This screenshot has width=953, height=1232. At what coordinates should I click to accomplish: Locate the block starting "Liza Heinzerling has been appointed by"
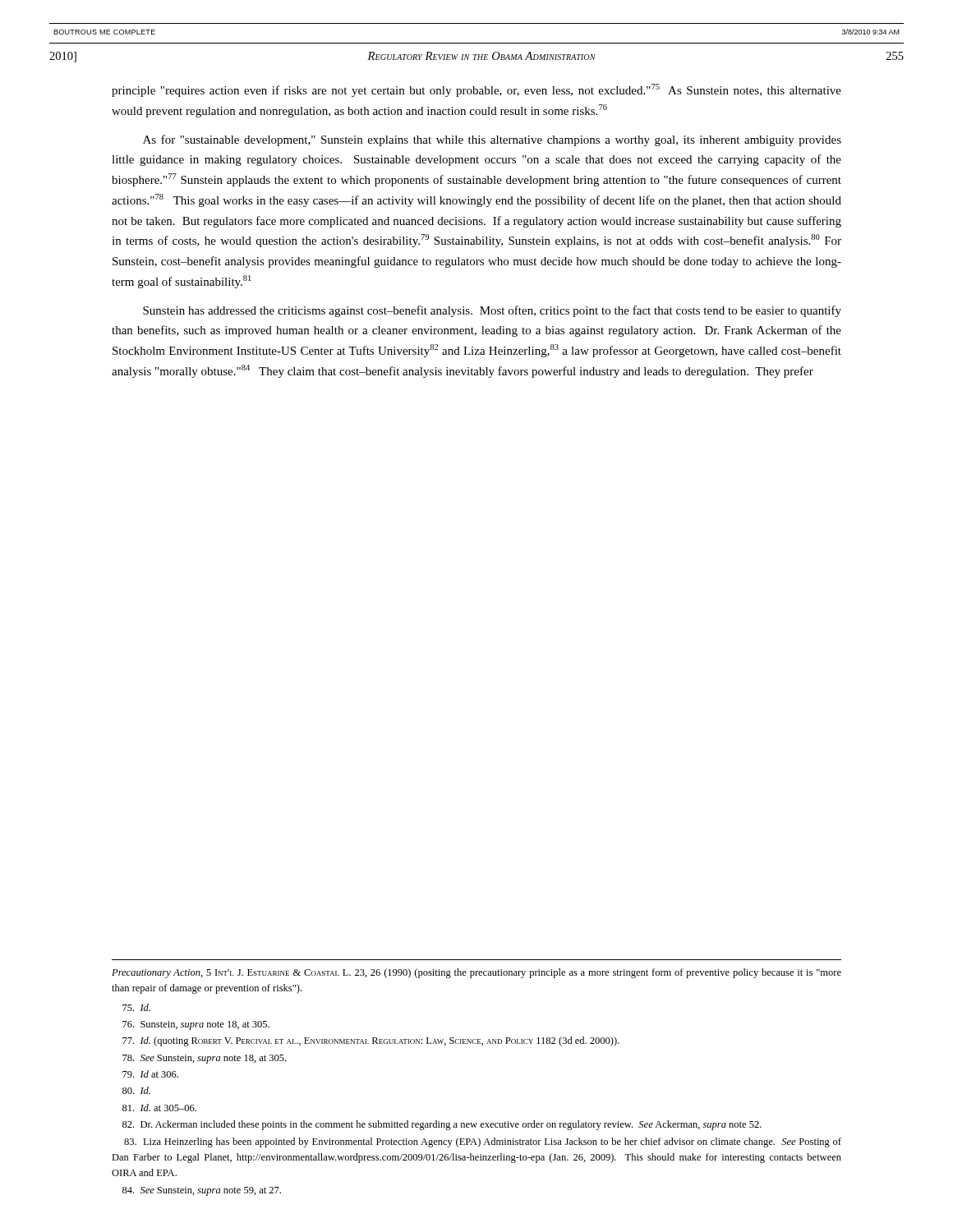point(476,1157)
